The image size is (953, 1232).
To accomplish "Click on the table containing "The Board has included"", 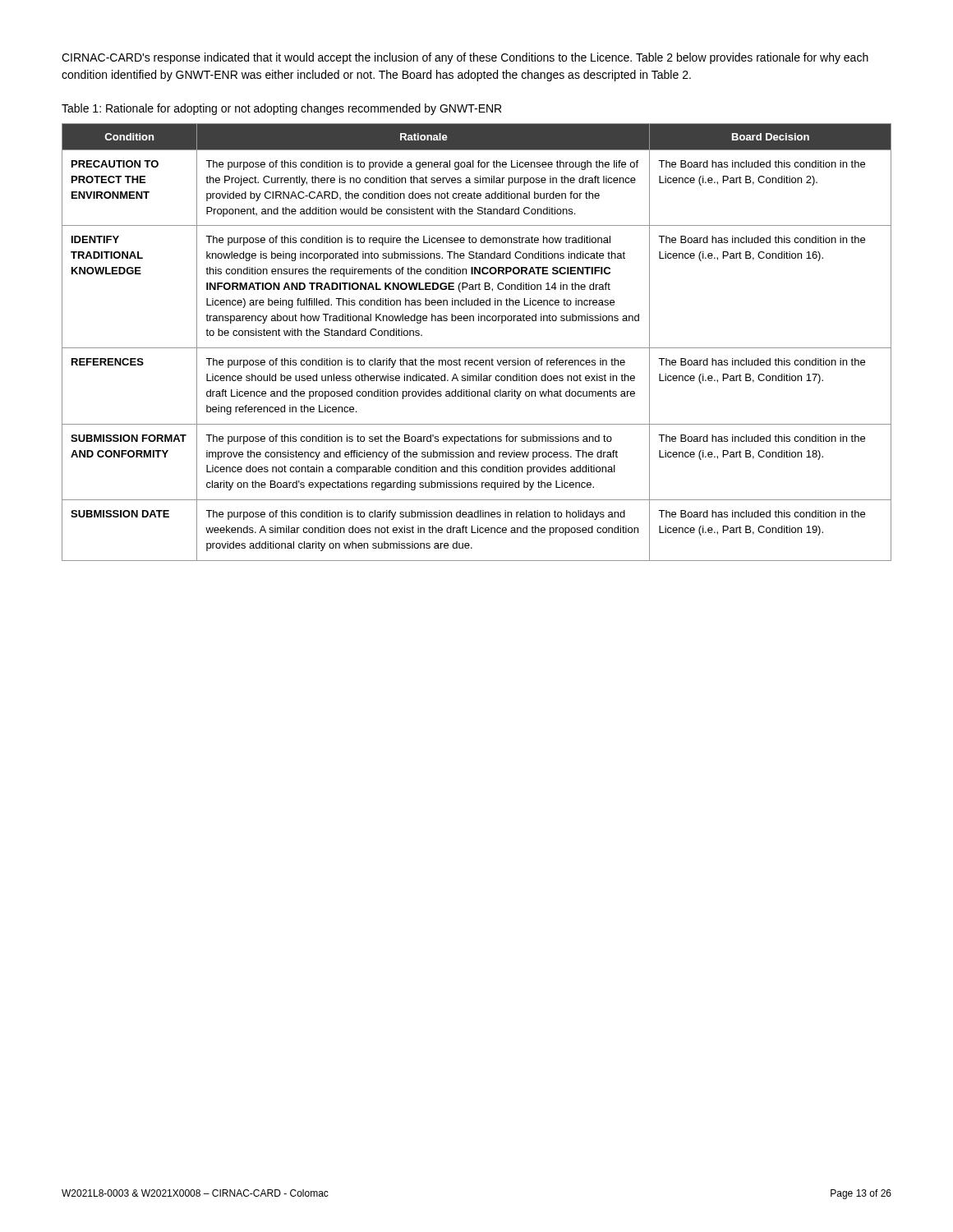I will (476, 342).
